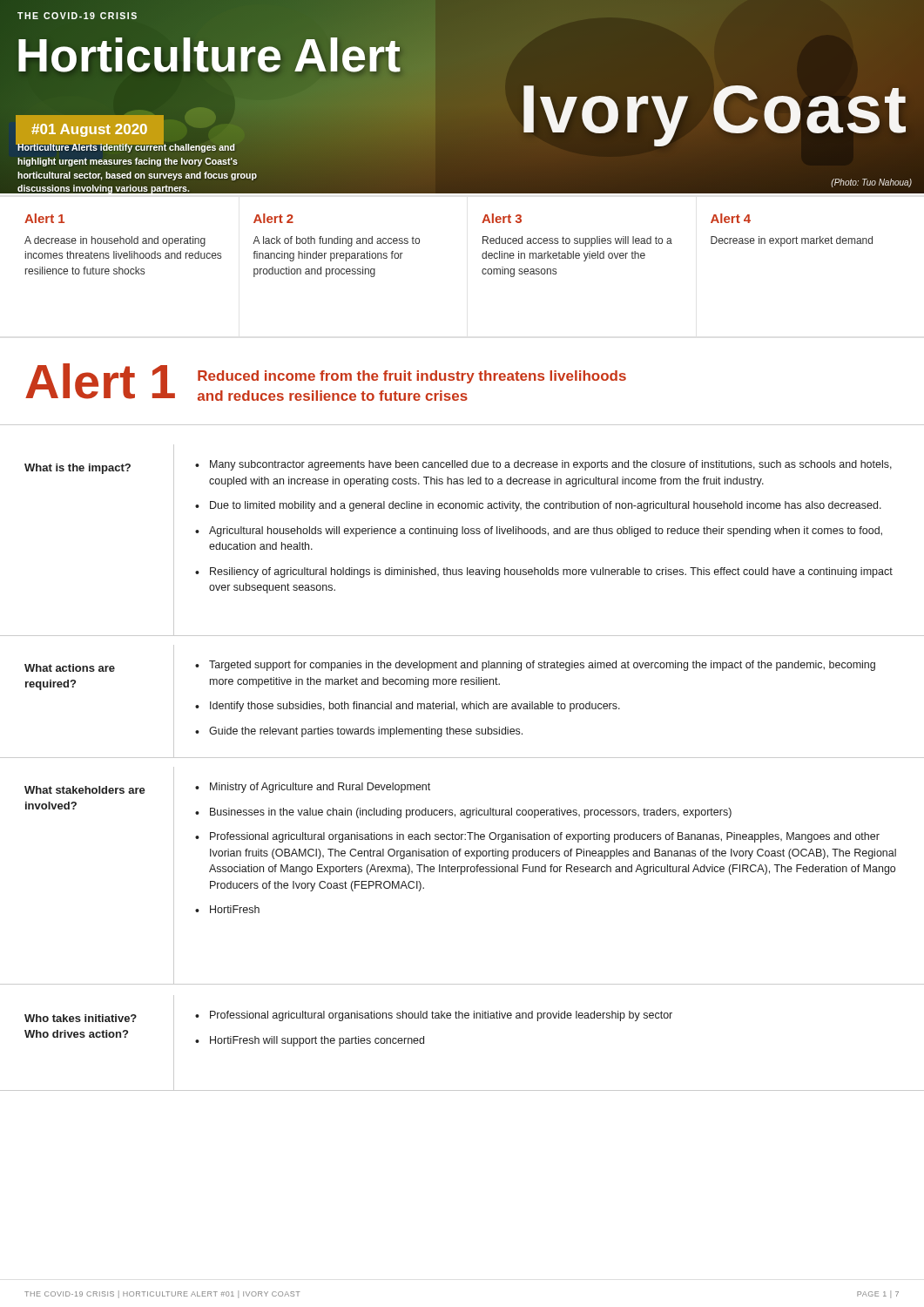Click on the list item with the text "• Due to"

[x=538, y=506]
